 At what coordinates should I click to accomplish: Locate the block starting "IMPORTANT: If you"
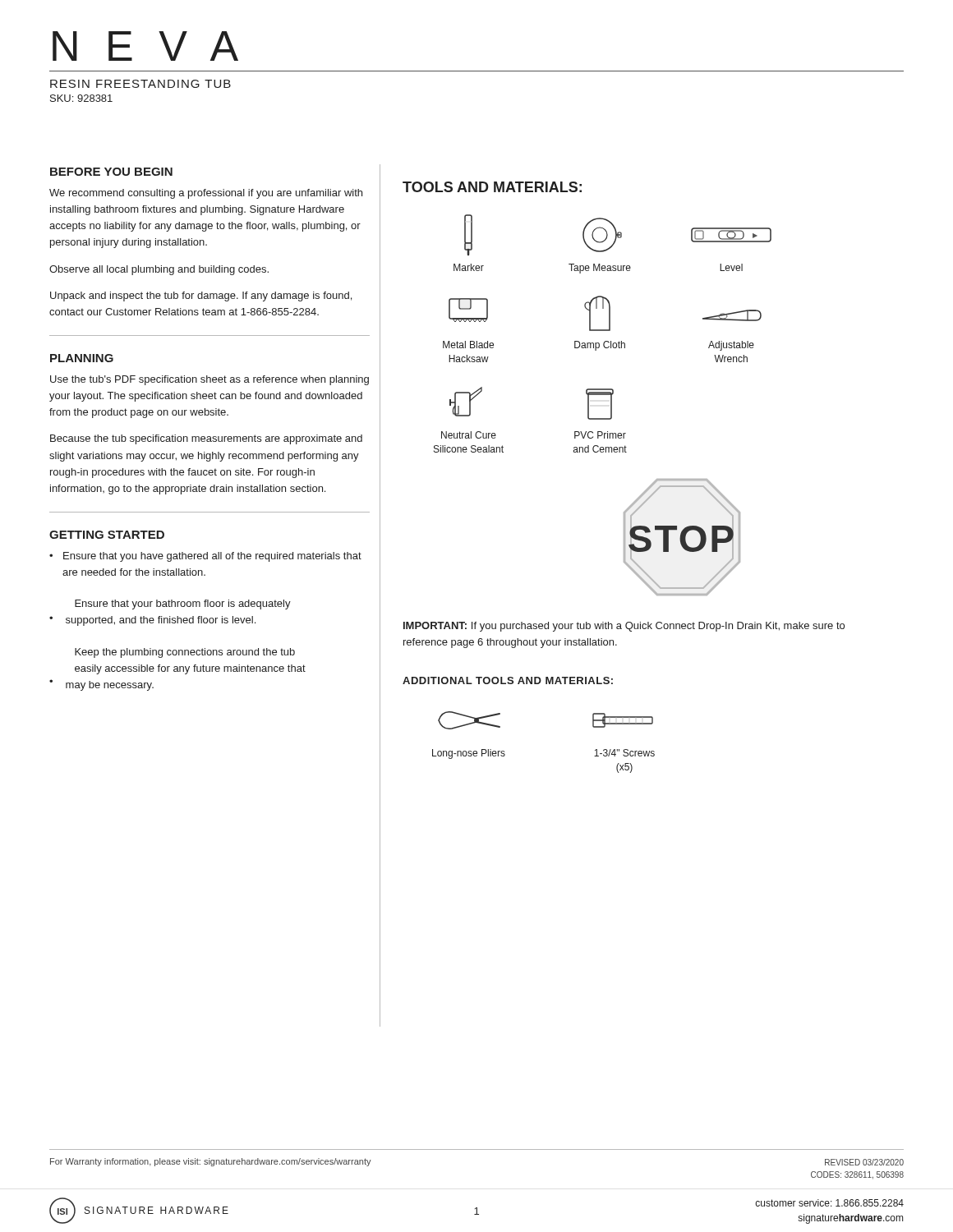click(x=633, y=634)
